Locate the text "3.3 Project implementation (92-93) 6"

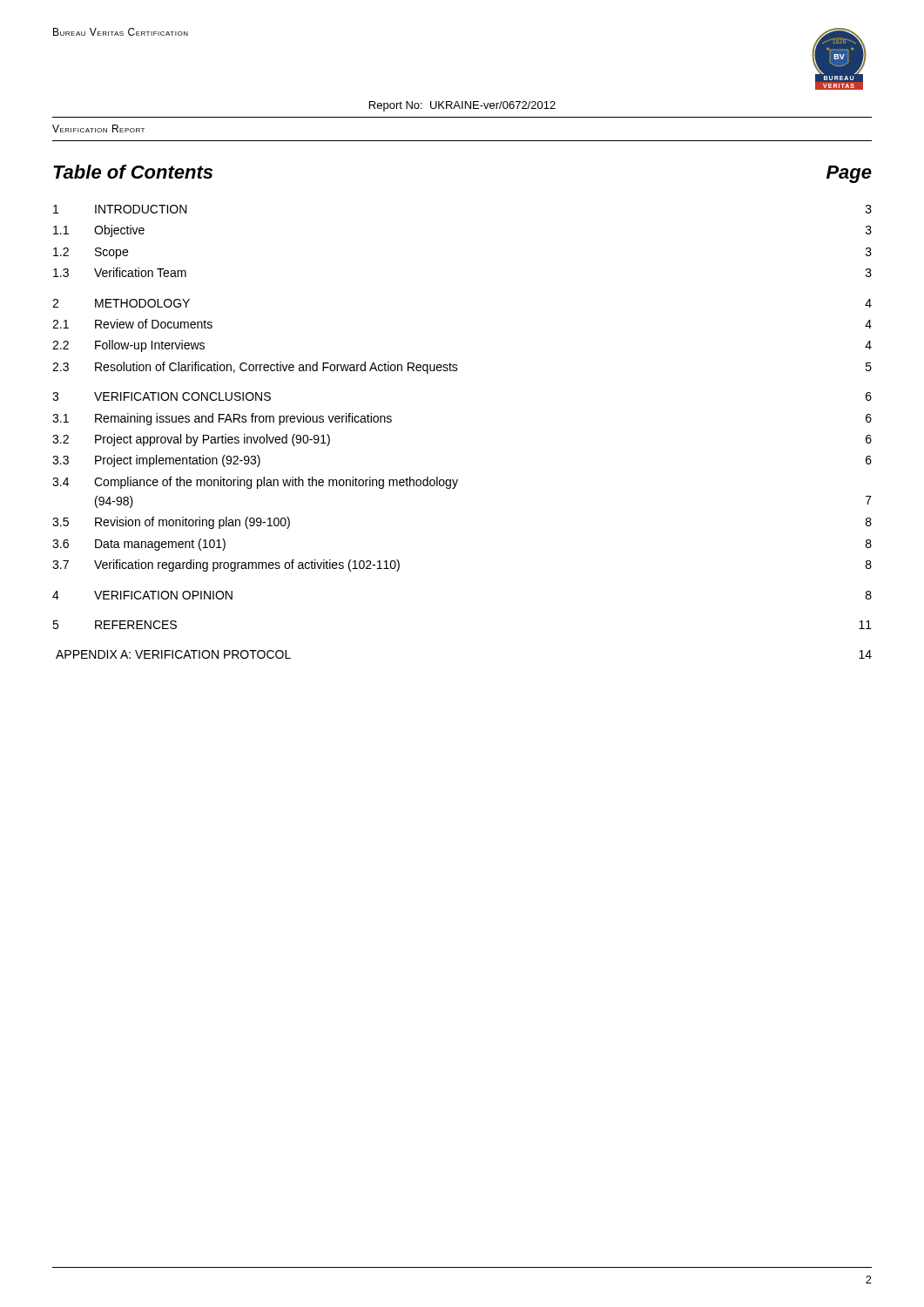tap(178, 460)
